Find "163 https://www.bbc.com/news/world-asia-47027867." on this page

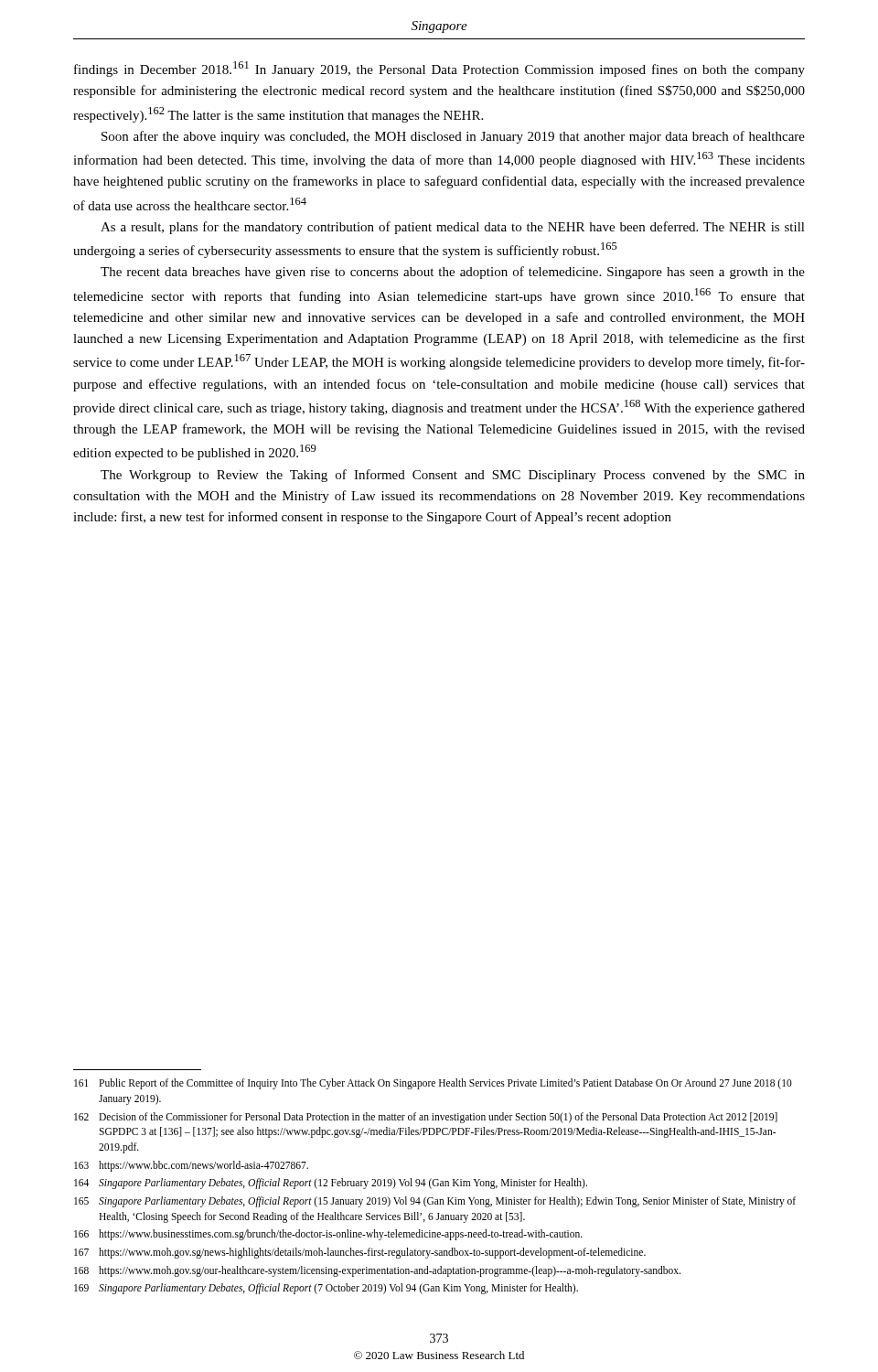(191, 1166)
